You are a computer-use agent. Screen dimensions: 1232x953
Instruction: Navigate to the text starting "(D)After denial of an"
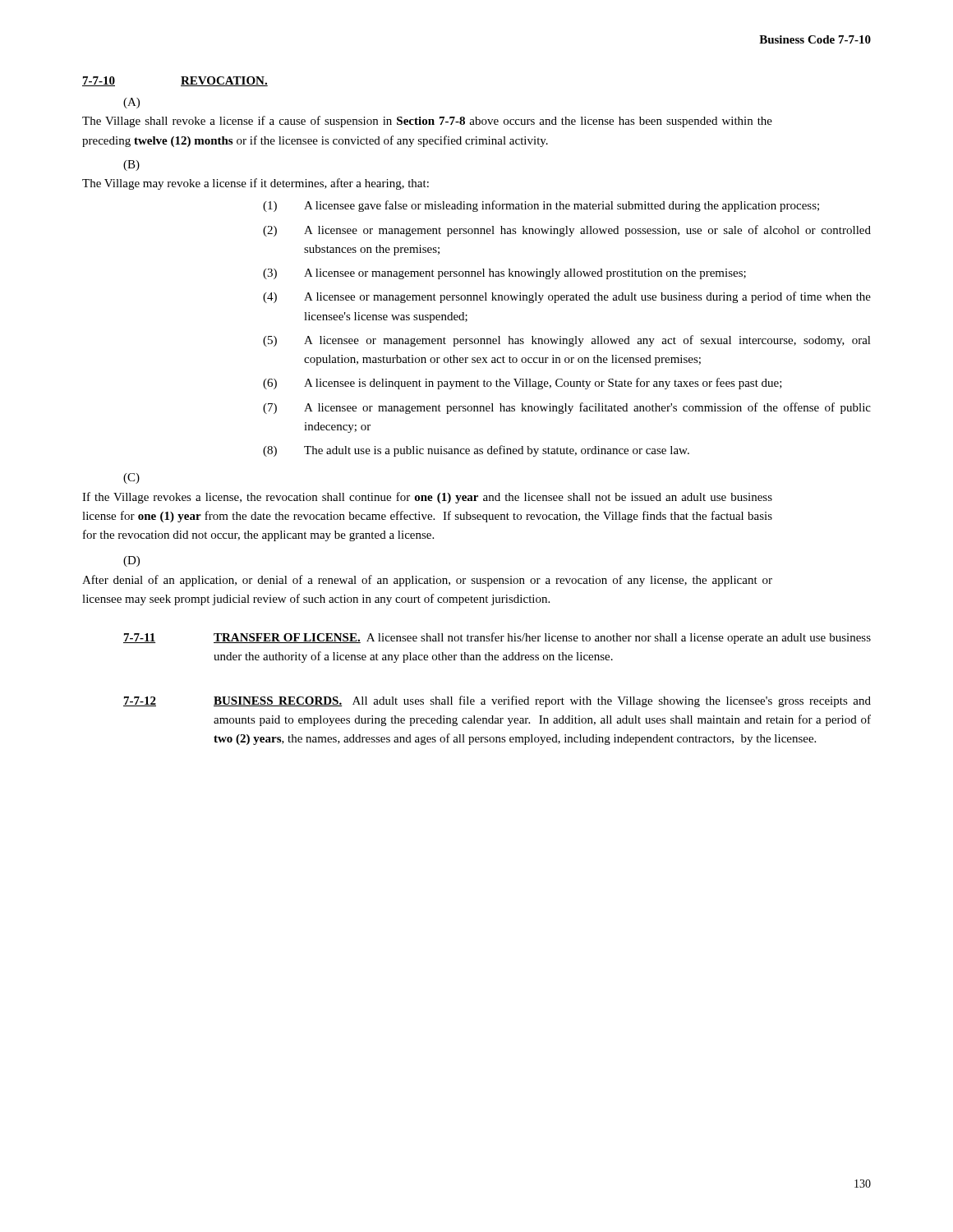pyautogui.click(x=427, y=580)
